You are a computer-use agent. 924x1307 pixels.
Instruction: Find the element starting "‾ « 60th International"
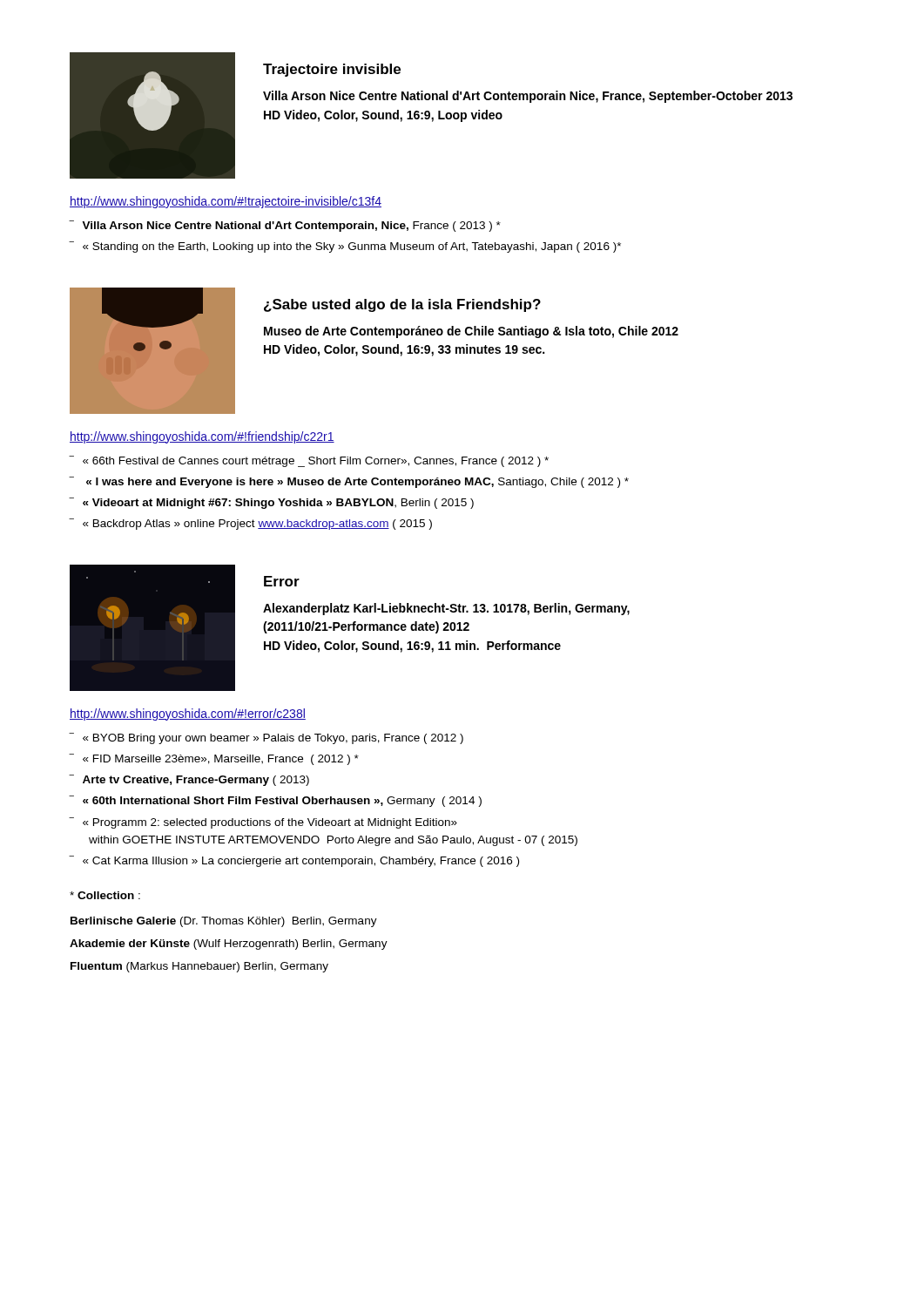276,801
